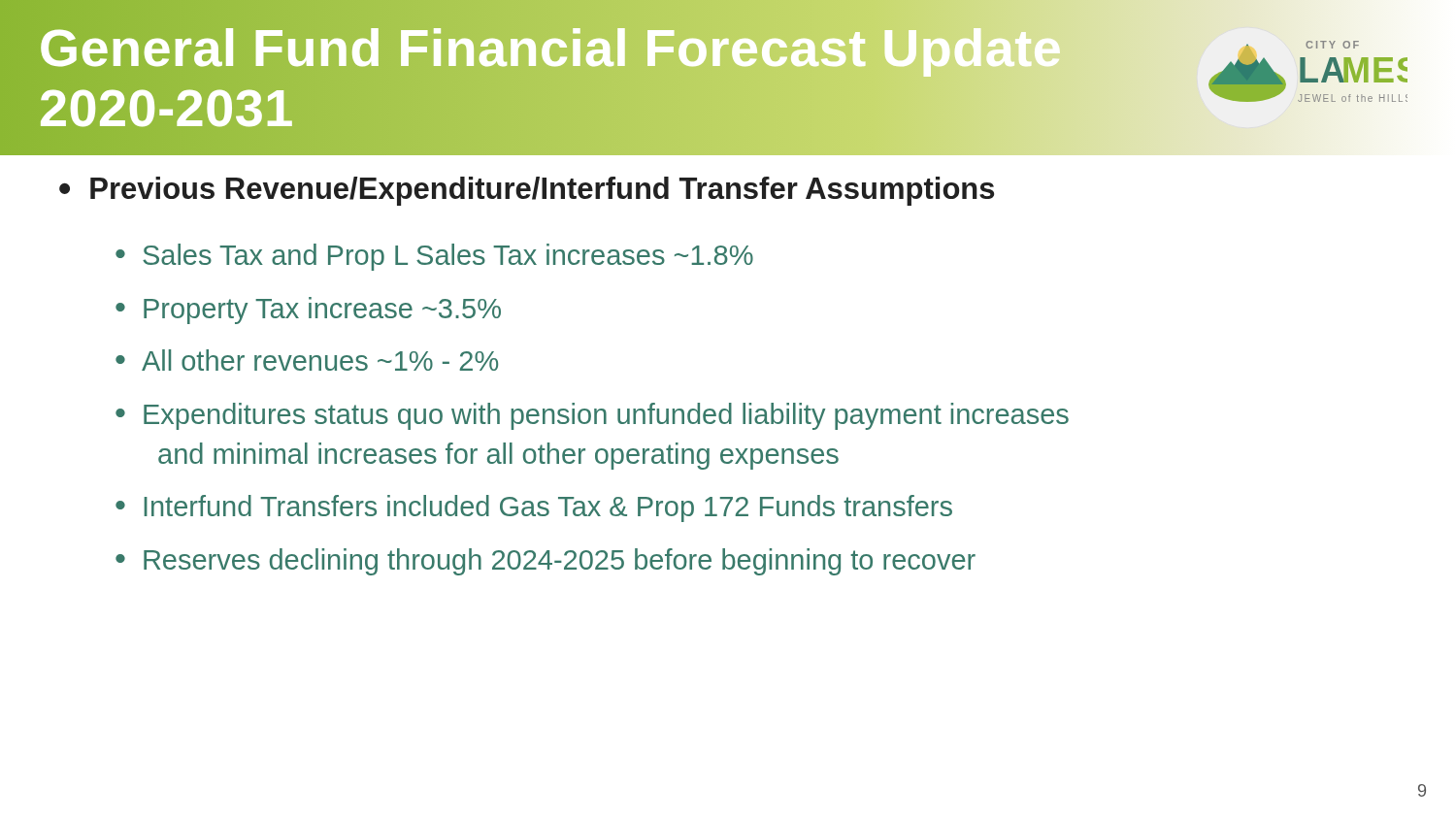
Task: Locate the list item that reads "• Expenditures status quo with pension unfunded"
Action: tap(592, 434)
